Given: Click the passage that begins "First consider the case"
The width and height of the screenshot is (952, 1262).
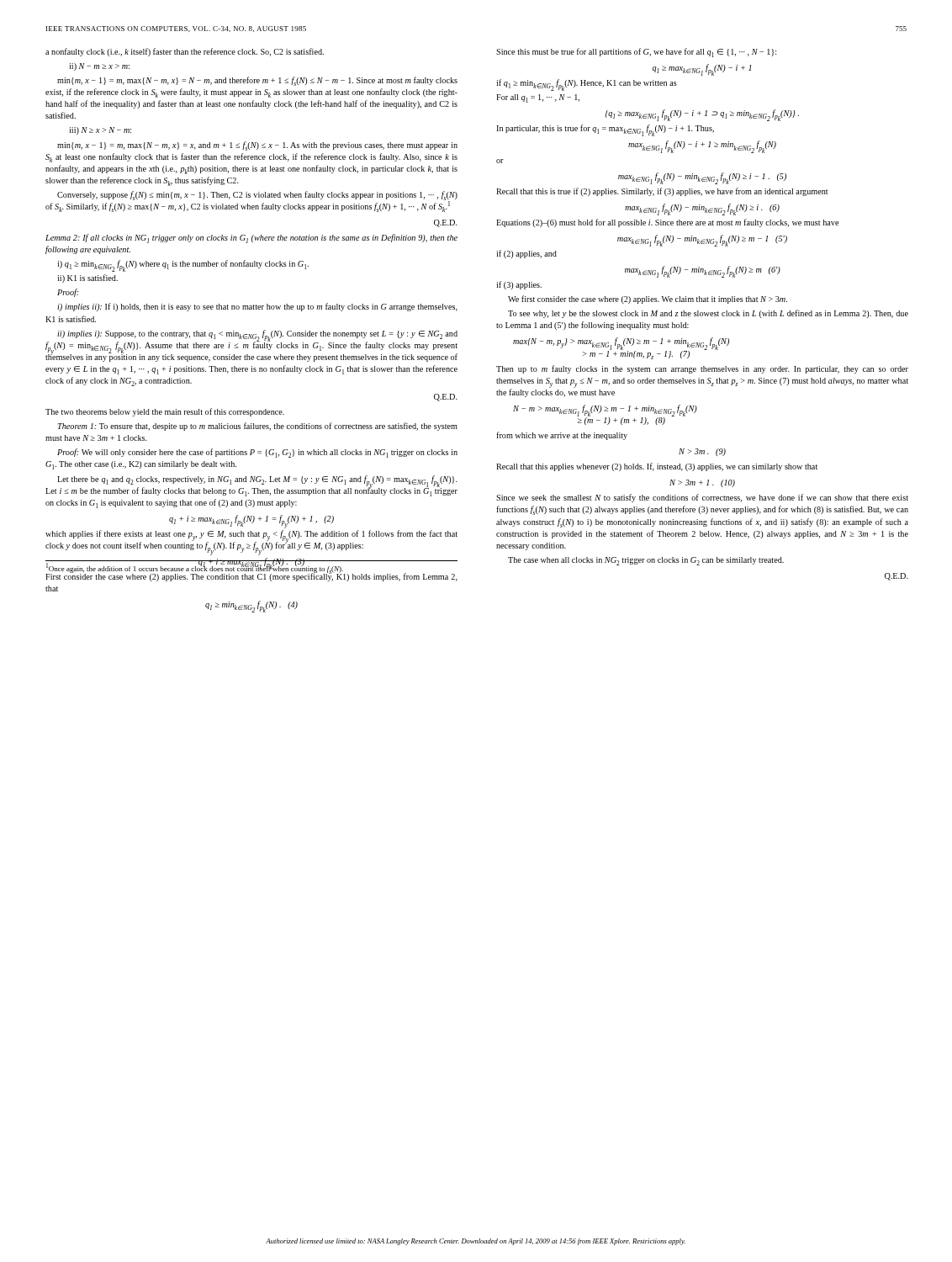Looking at the screenshot, I should coord(251,583).
